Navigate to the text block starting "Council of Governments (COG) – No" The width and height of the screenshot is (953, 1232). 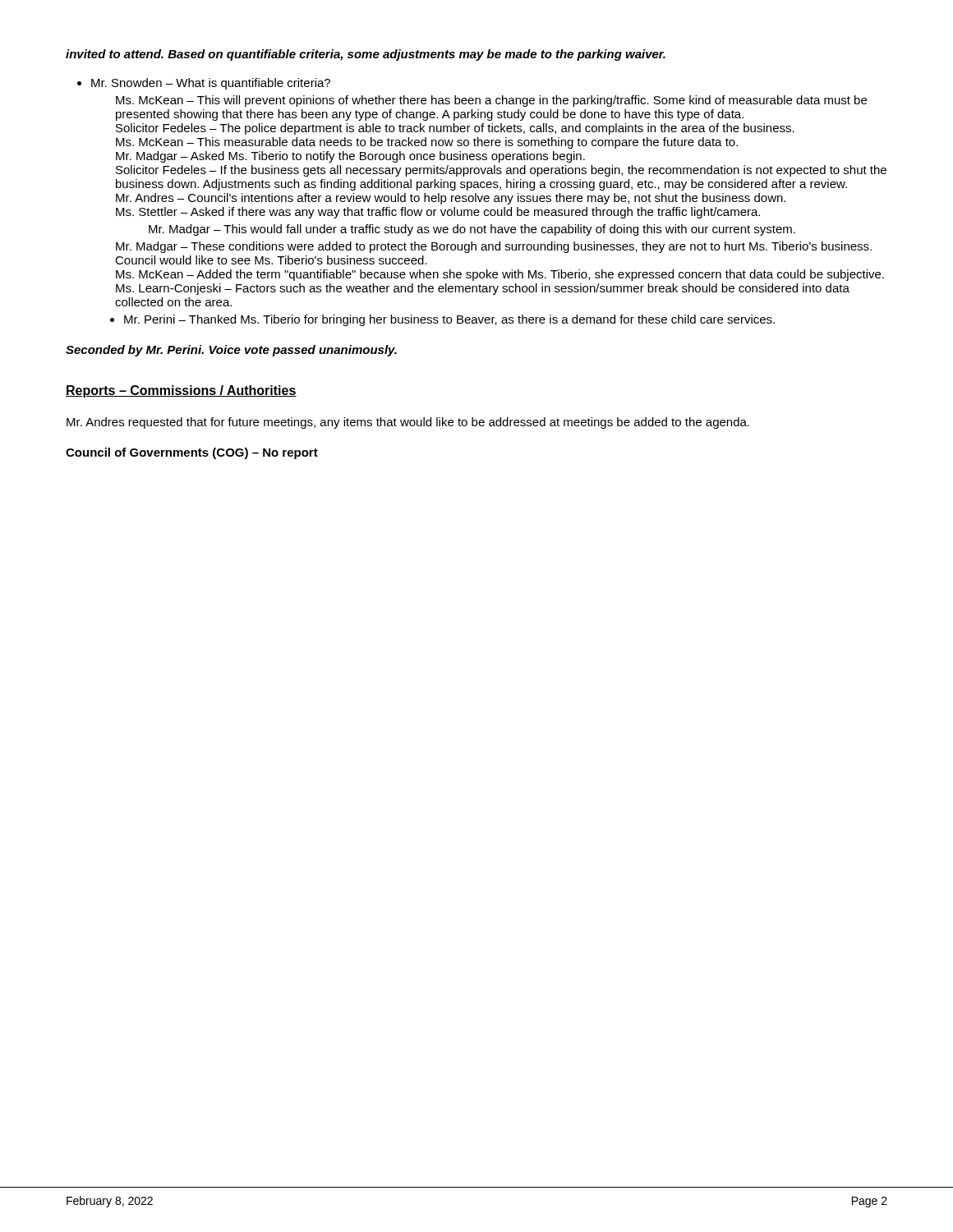(x=192, y=453)
